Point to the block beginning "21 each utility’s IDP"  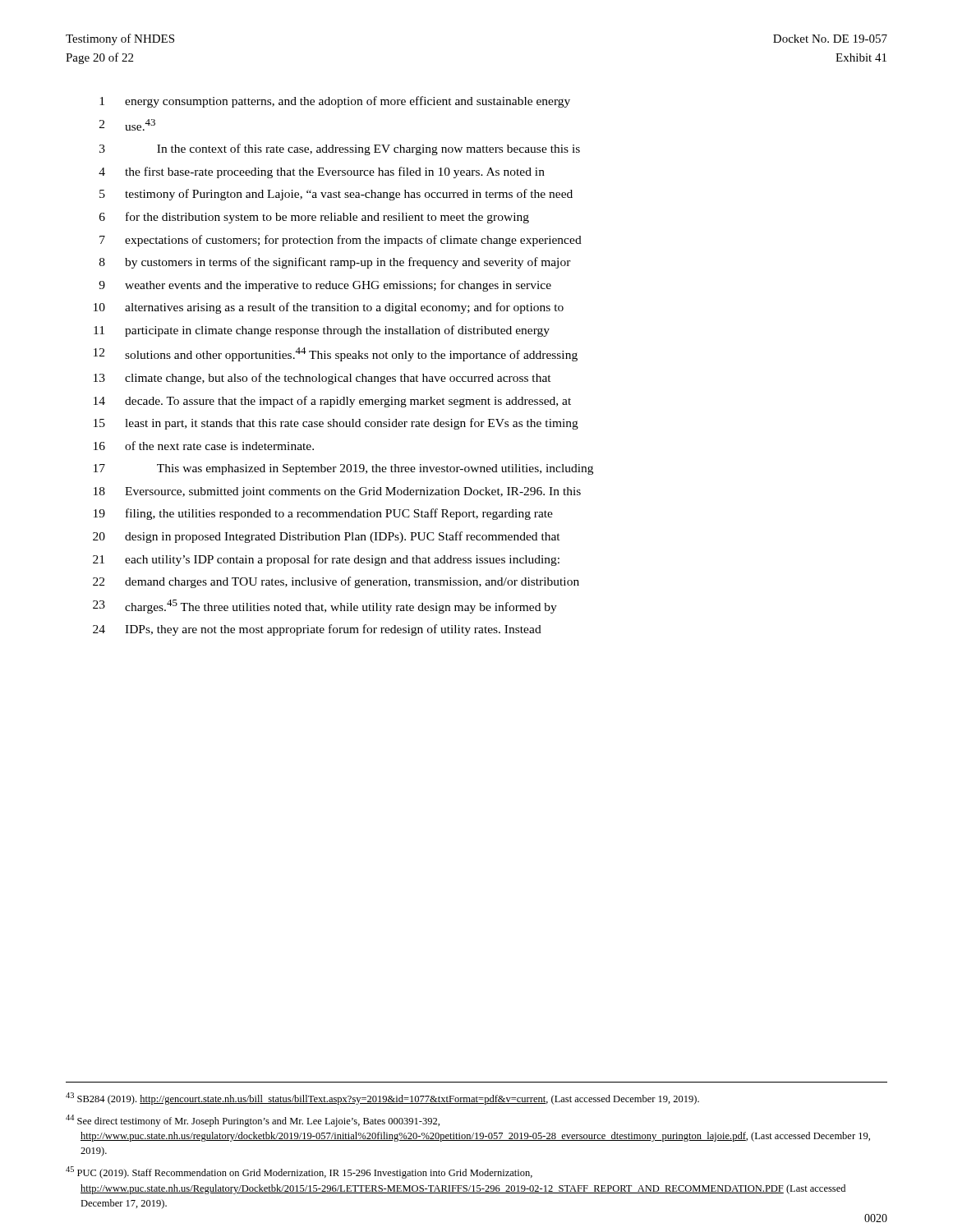click(476, 559)
